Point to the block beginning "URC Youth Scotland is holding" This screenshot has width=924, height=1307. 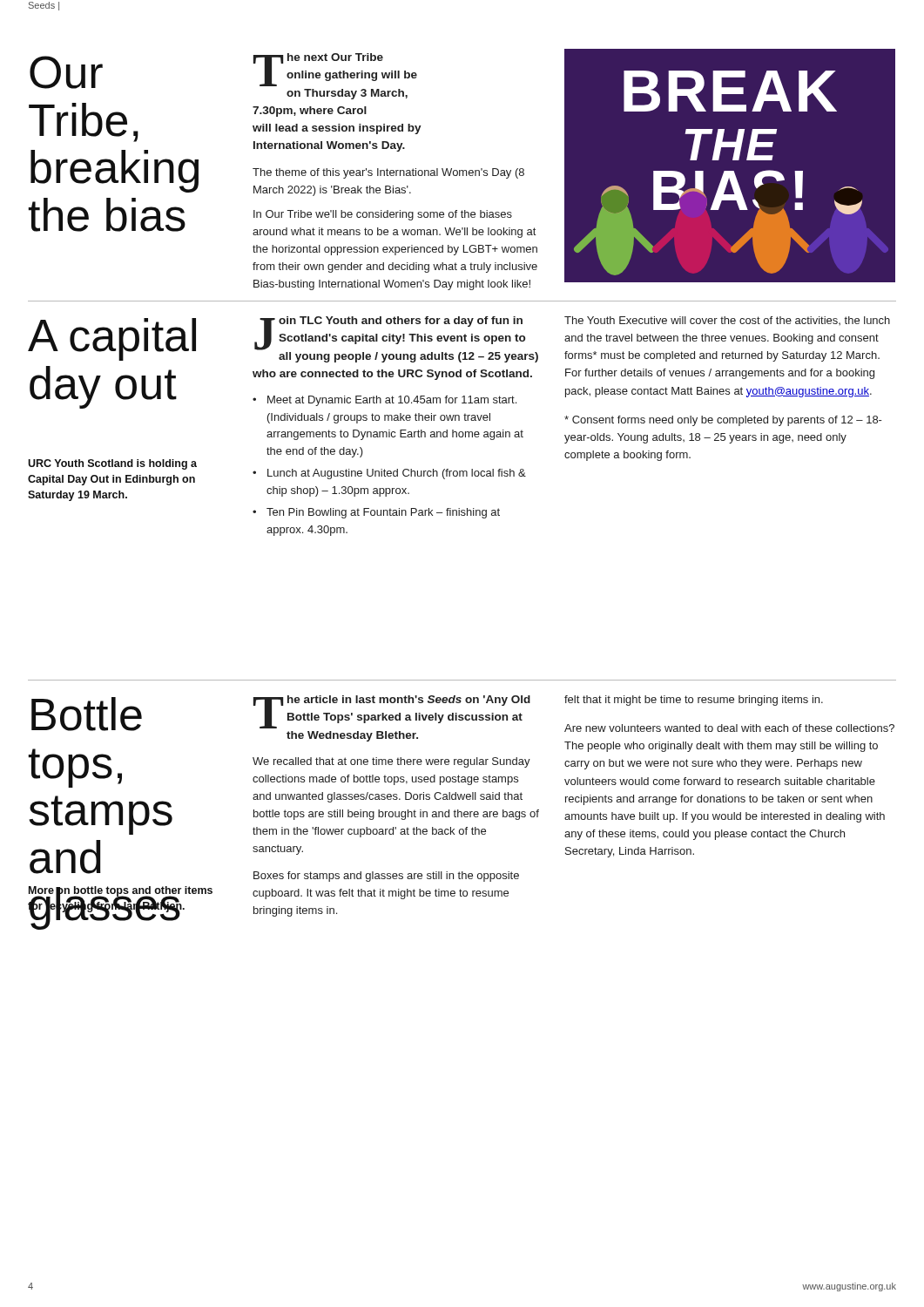tap(112, 479)
